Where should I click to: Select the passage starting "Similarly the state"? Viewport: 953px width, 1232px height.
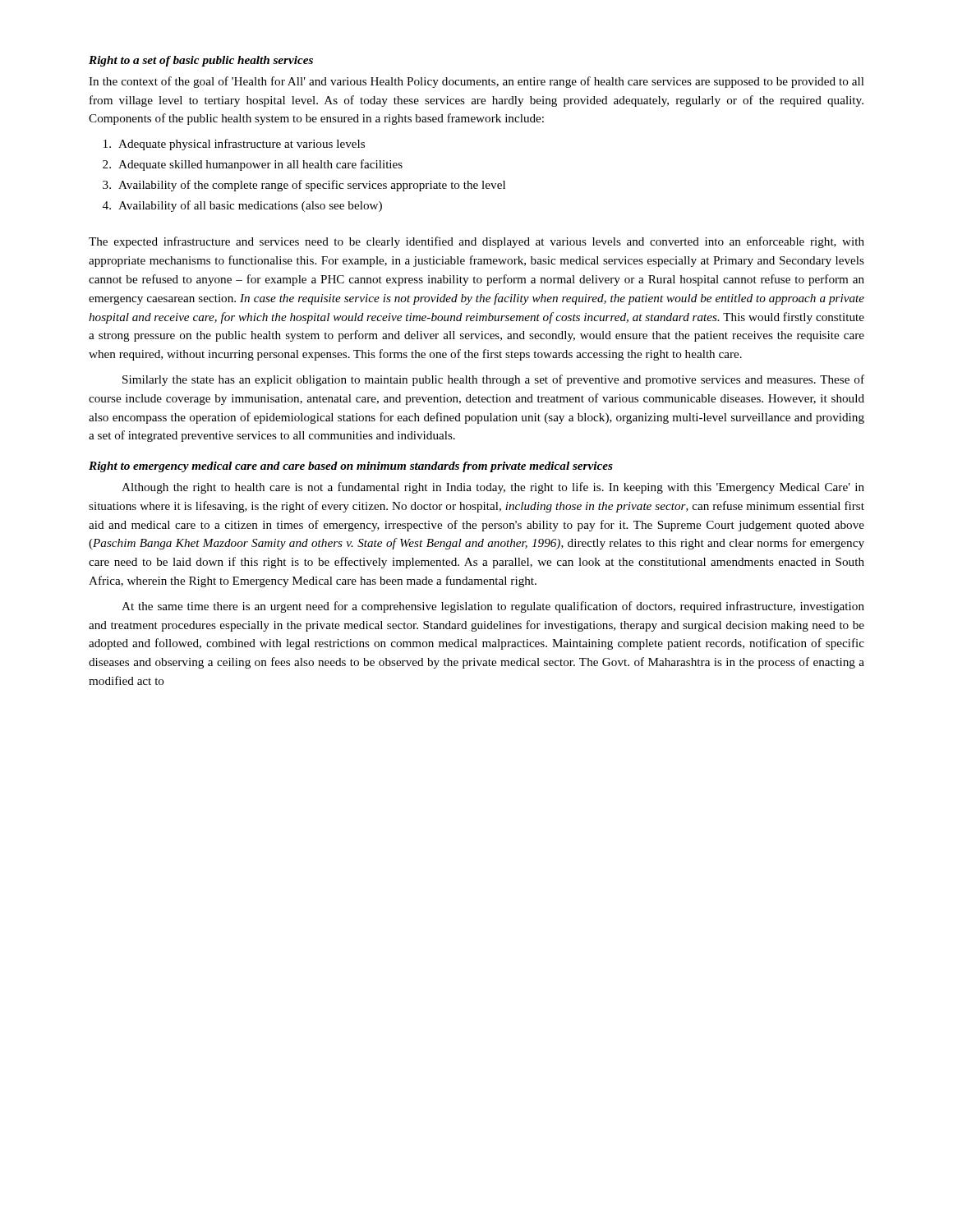click(x=476, y=407)
